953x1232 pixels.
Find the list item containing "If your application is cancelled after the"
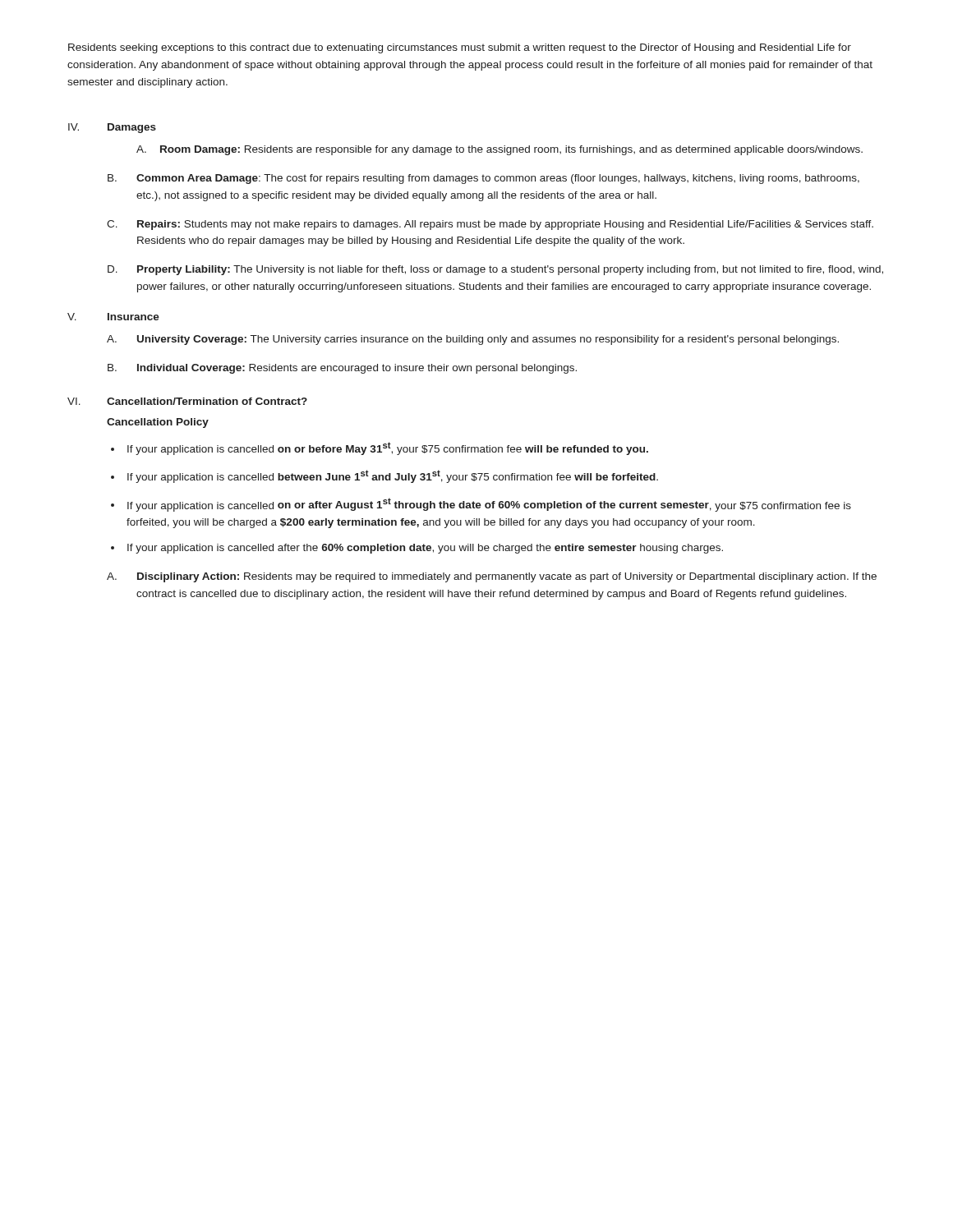[425, 548]
